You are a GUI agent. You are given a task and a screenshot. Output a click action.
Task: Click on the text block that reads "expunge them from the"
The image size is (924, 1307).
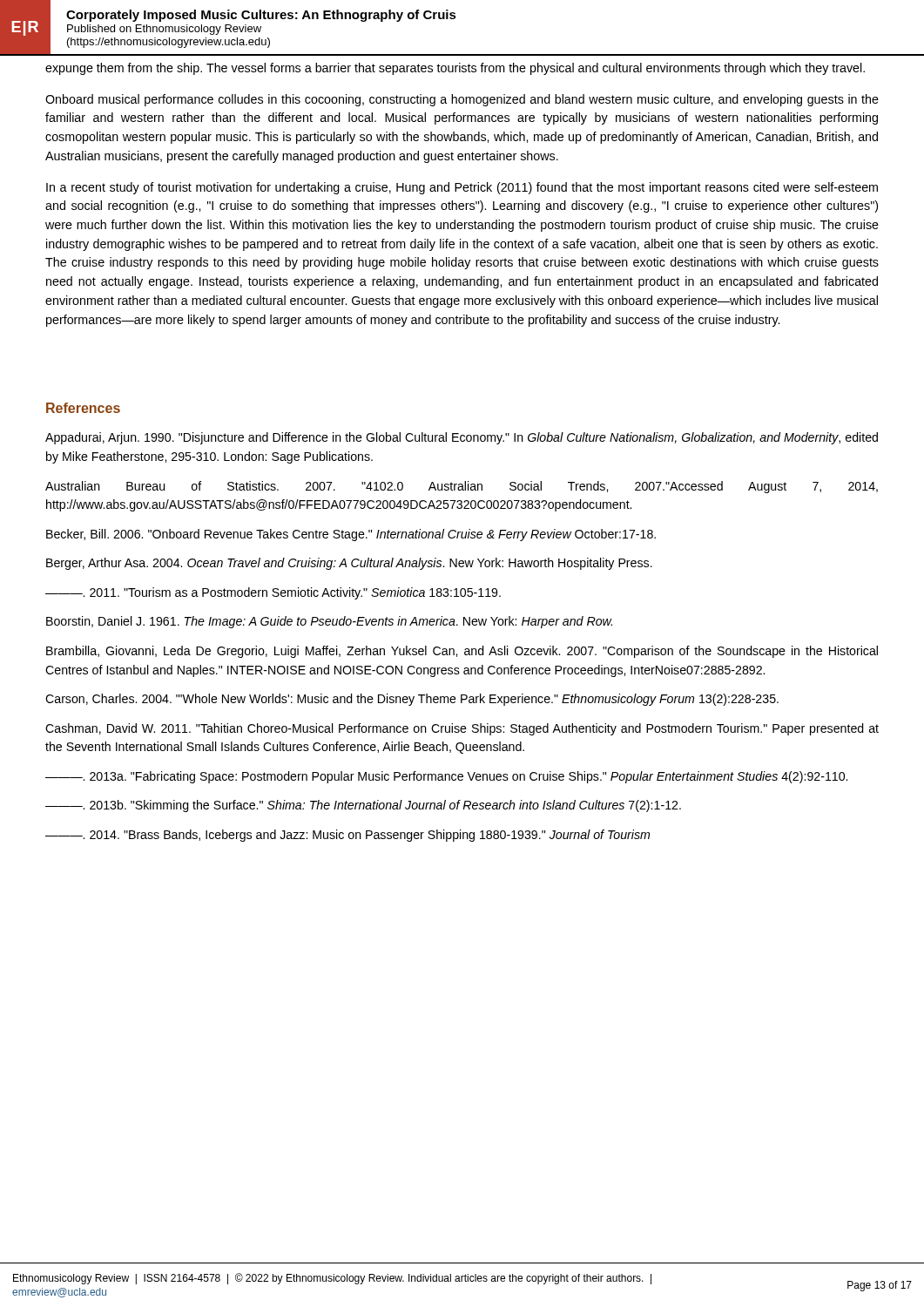(x=456, y=68)
